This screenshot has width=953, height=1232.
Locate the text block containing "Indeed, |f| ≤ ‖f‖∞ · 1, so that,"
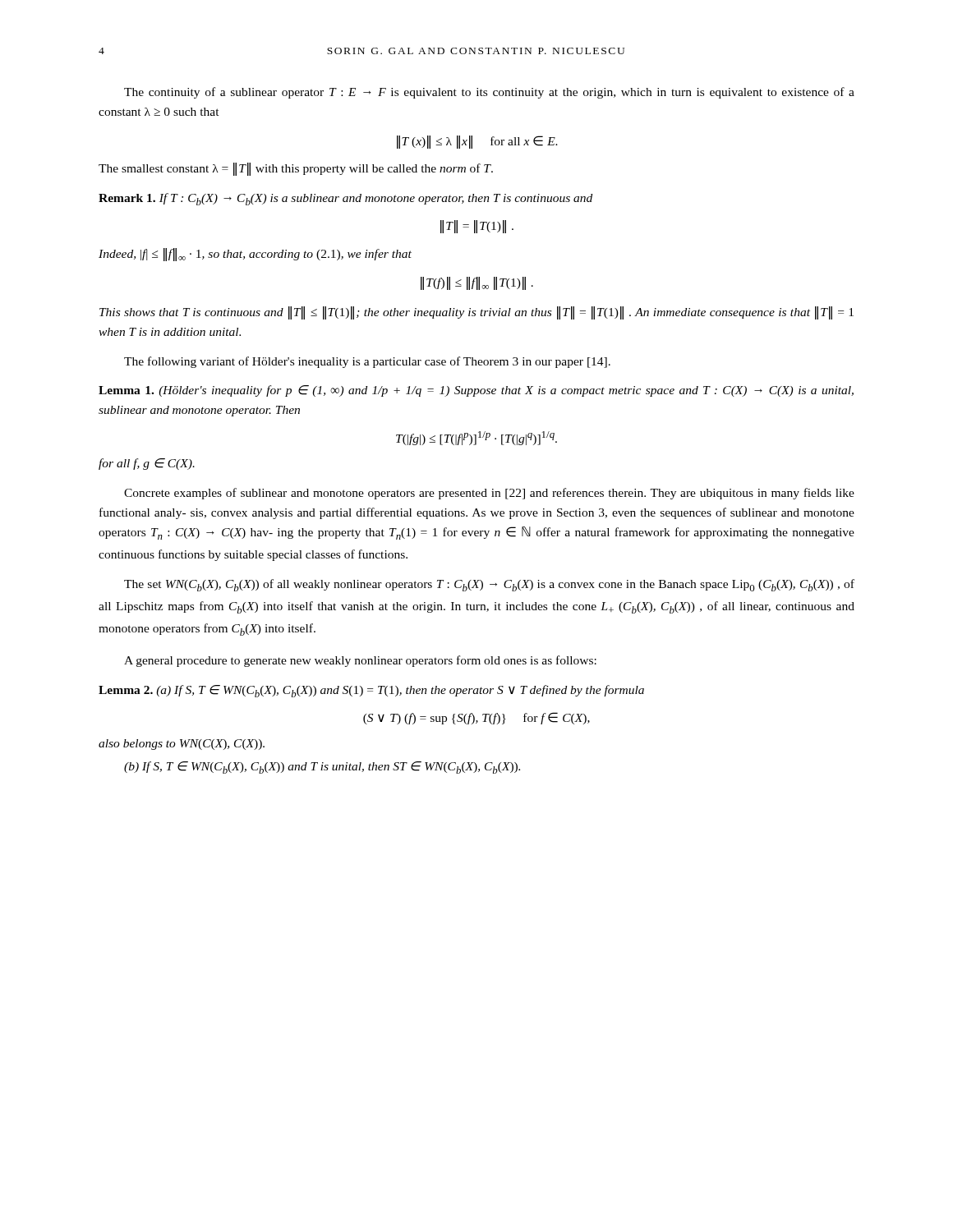255,255
